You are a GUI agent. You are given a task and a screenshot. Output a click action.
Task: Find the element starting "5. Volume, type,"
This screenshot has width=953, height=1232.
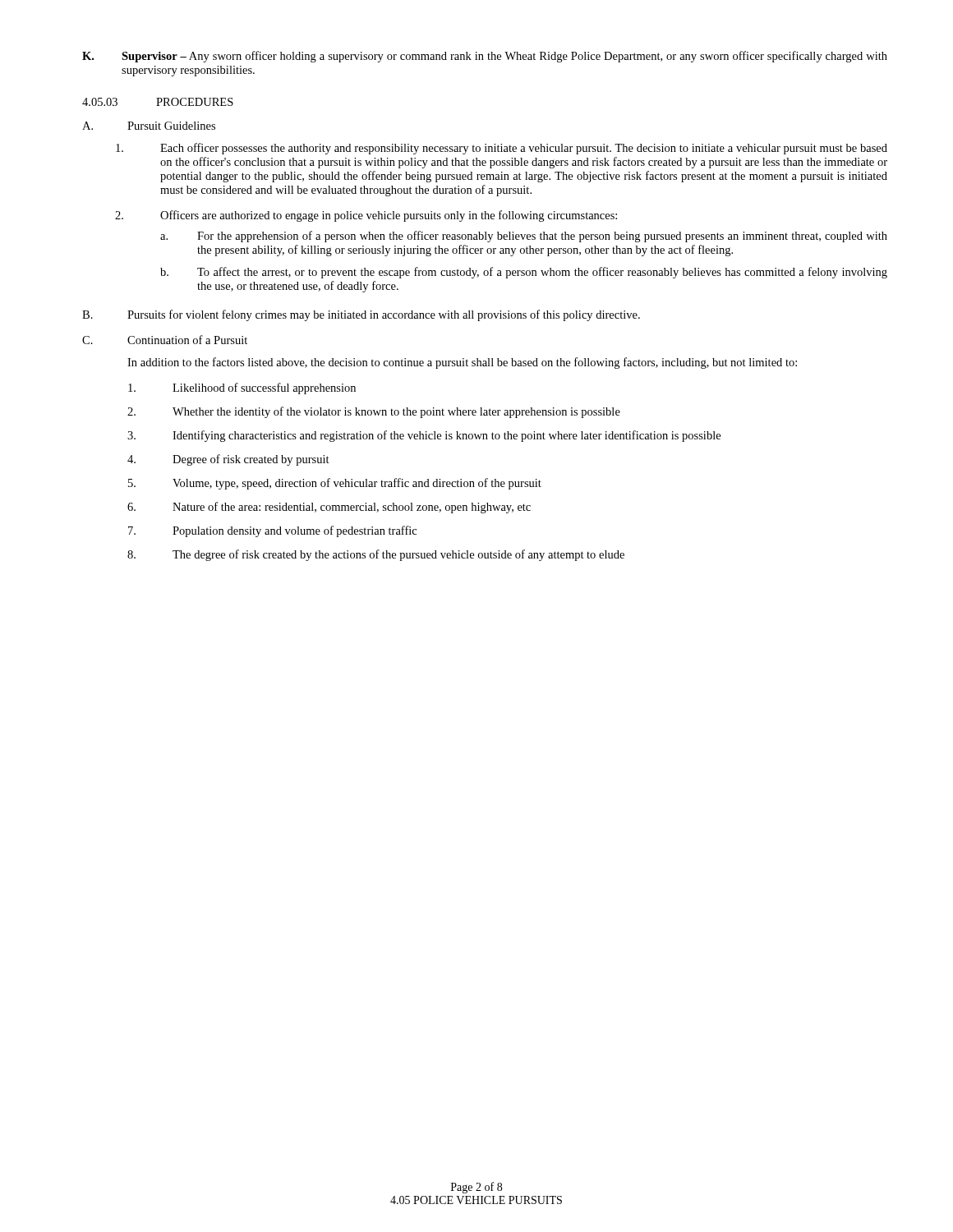click(507, 483)
